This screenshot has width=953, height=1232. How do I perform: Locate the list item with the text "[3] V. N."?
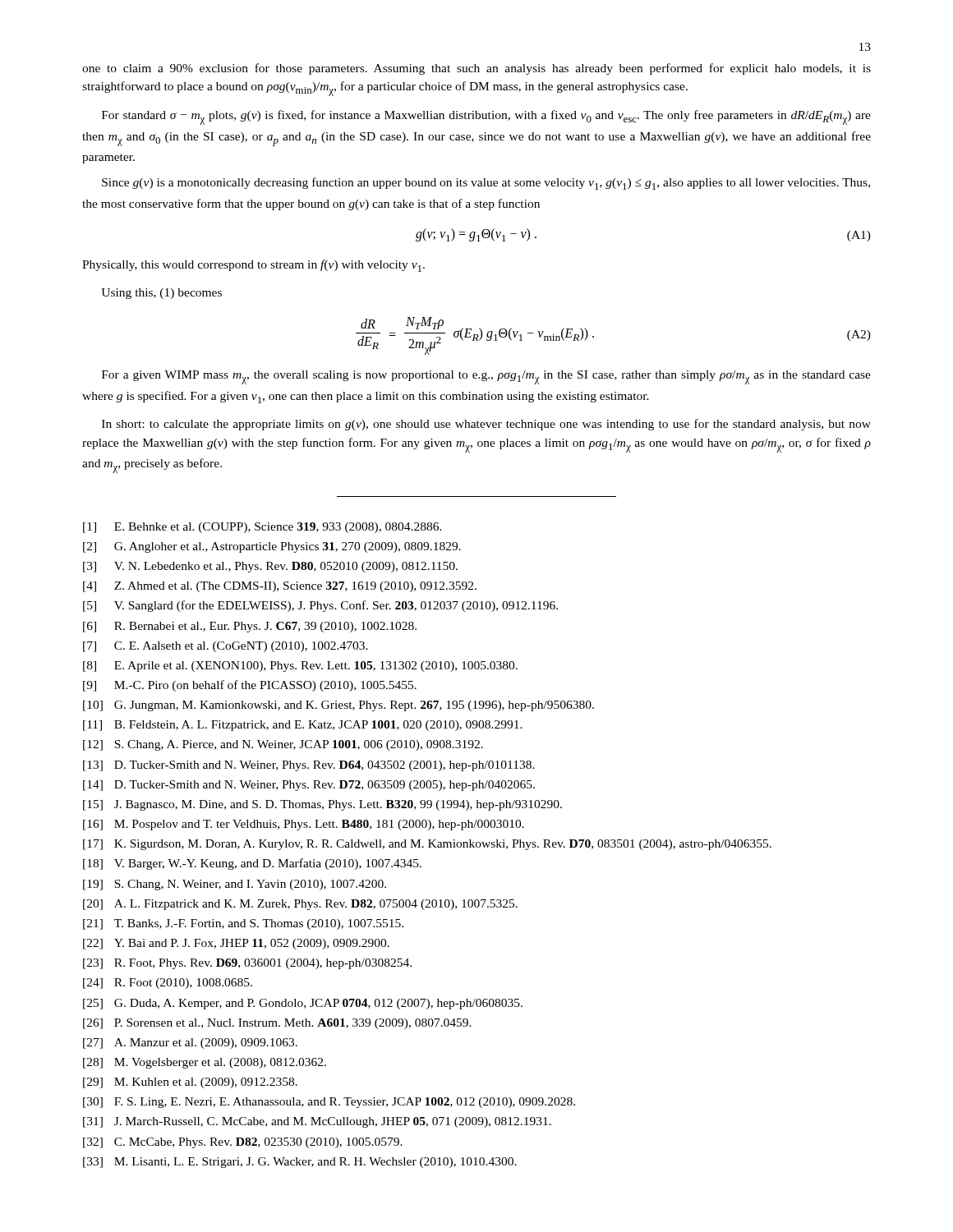click(x=270, y=567)
